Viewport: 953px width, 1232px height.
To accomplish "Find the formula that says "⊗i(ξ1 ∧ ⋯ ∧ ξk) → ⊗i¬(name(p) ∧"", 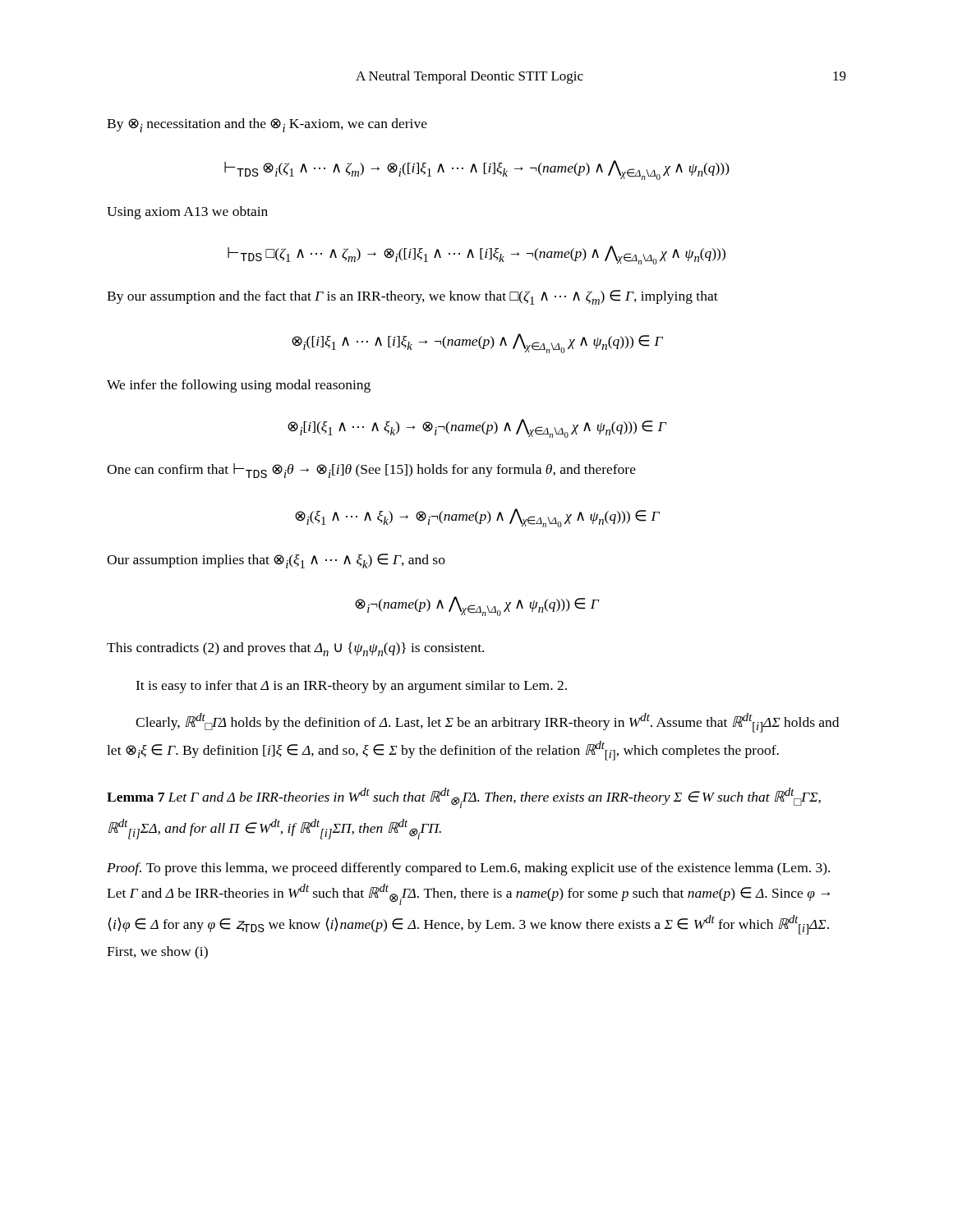I will (476, 517).
